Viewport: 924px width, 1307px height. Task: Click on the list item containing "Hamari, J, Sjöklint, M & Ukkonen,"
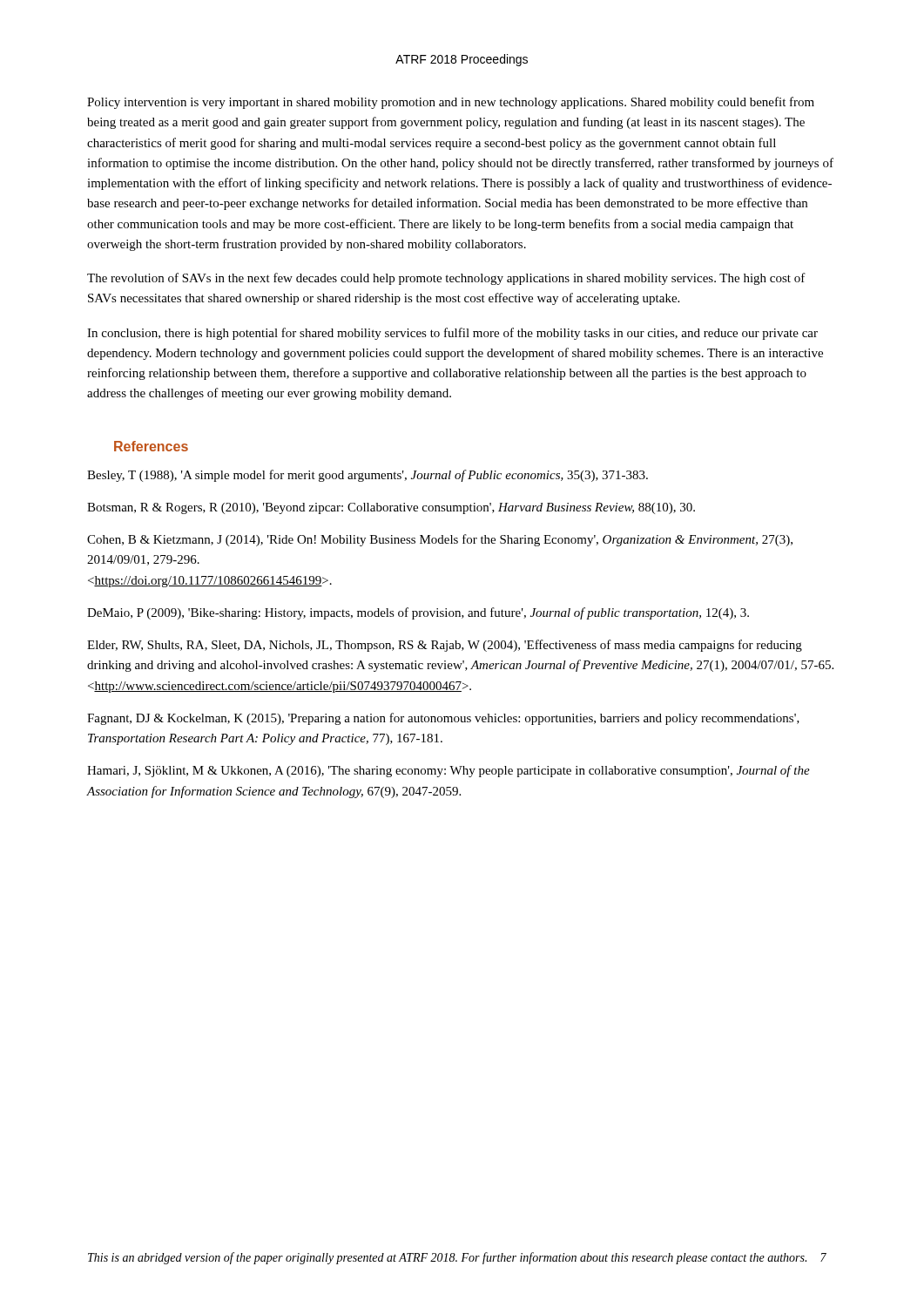(x=448, y=781)
